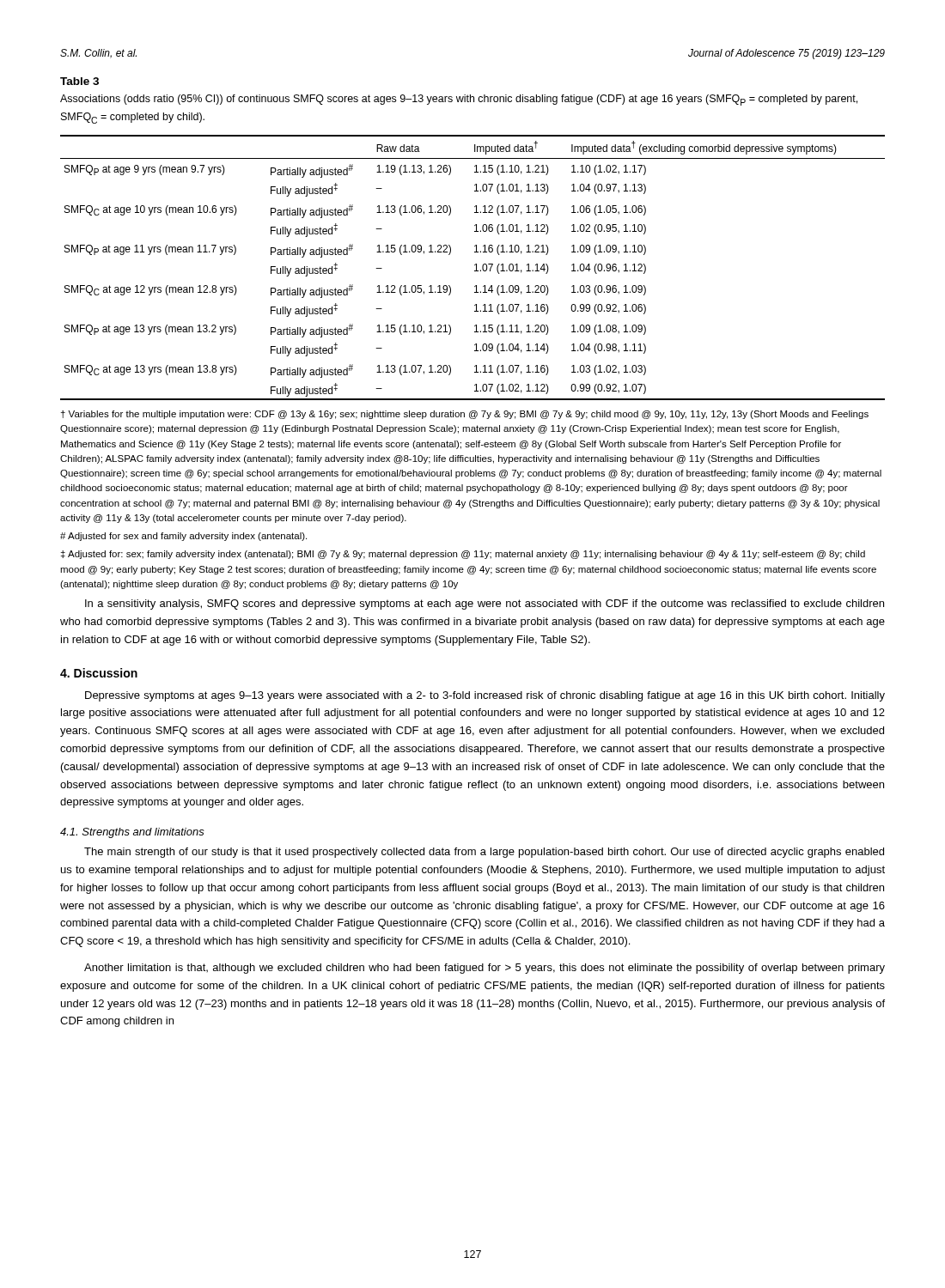Click on the table containing "1.07 (1.01, 1.13)"
945x1288 pixels.
point(472,268)
